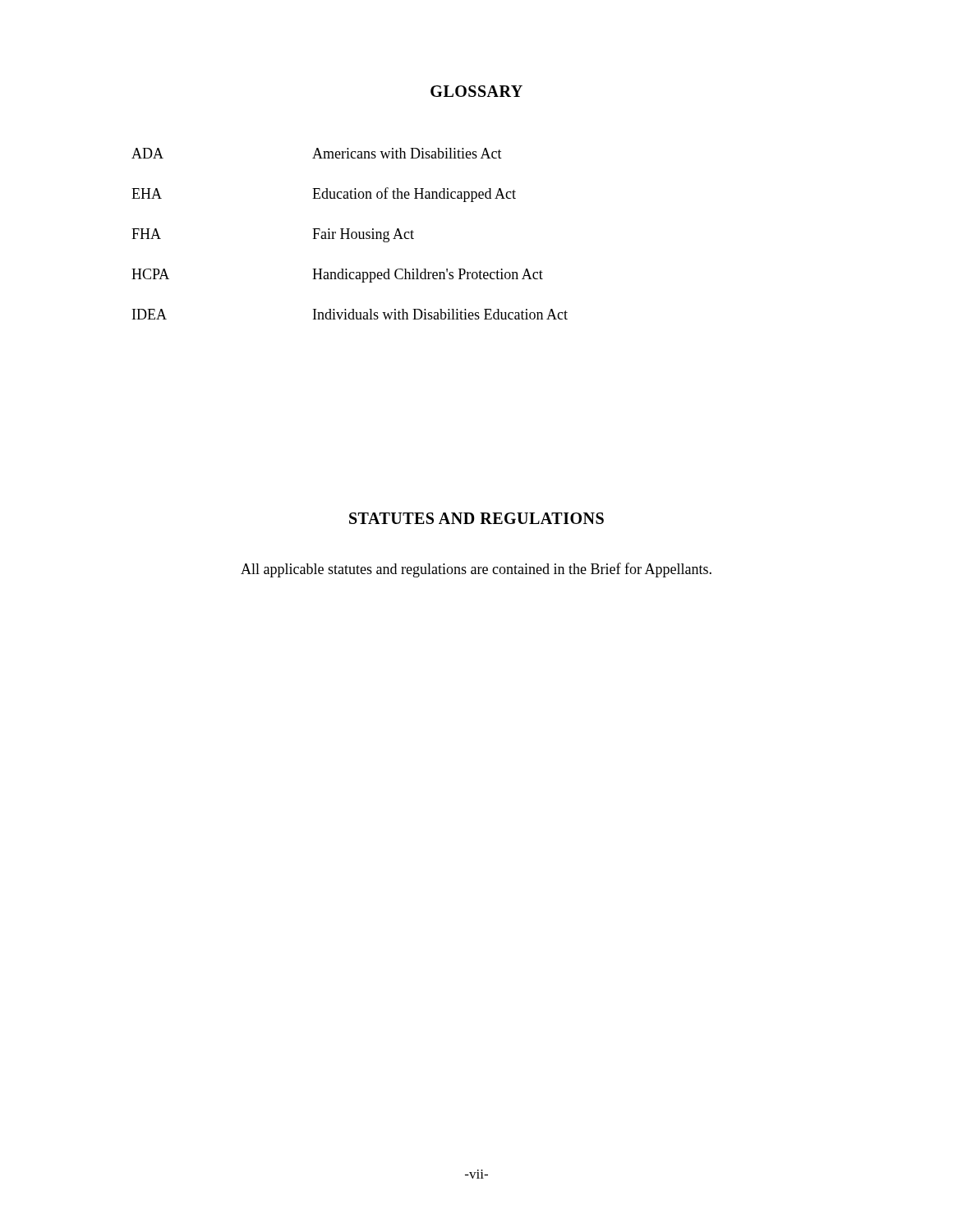Screen dimensions: 1232x953
Task: Locate the table with the text "Handicapped Children's Protection"
Action: click(x=476, y=235)
